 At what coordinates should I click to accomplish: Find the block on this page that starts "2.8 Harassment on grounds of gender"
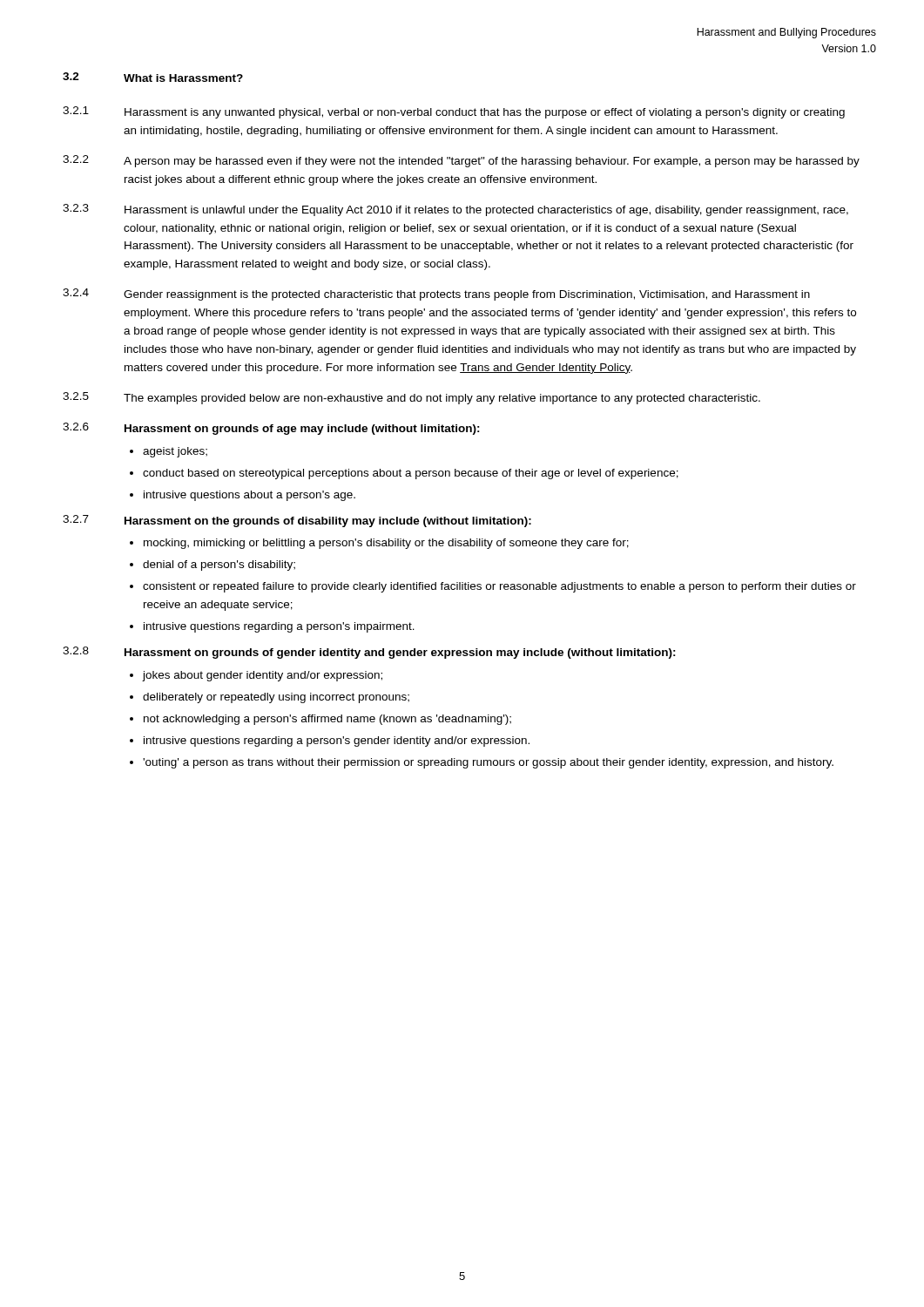462,710
